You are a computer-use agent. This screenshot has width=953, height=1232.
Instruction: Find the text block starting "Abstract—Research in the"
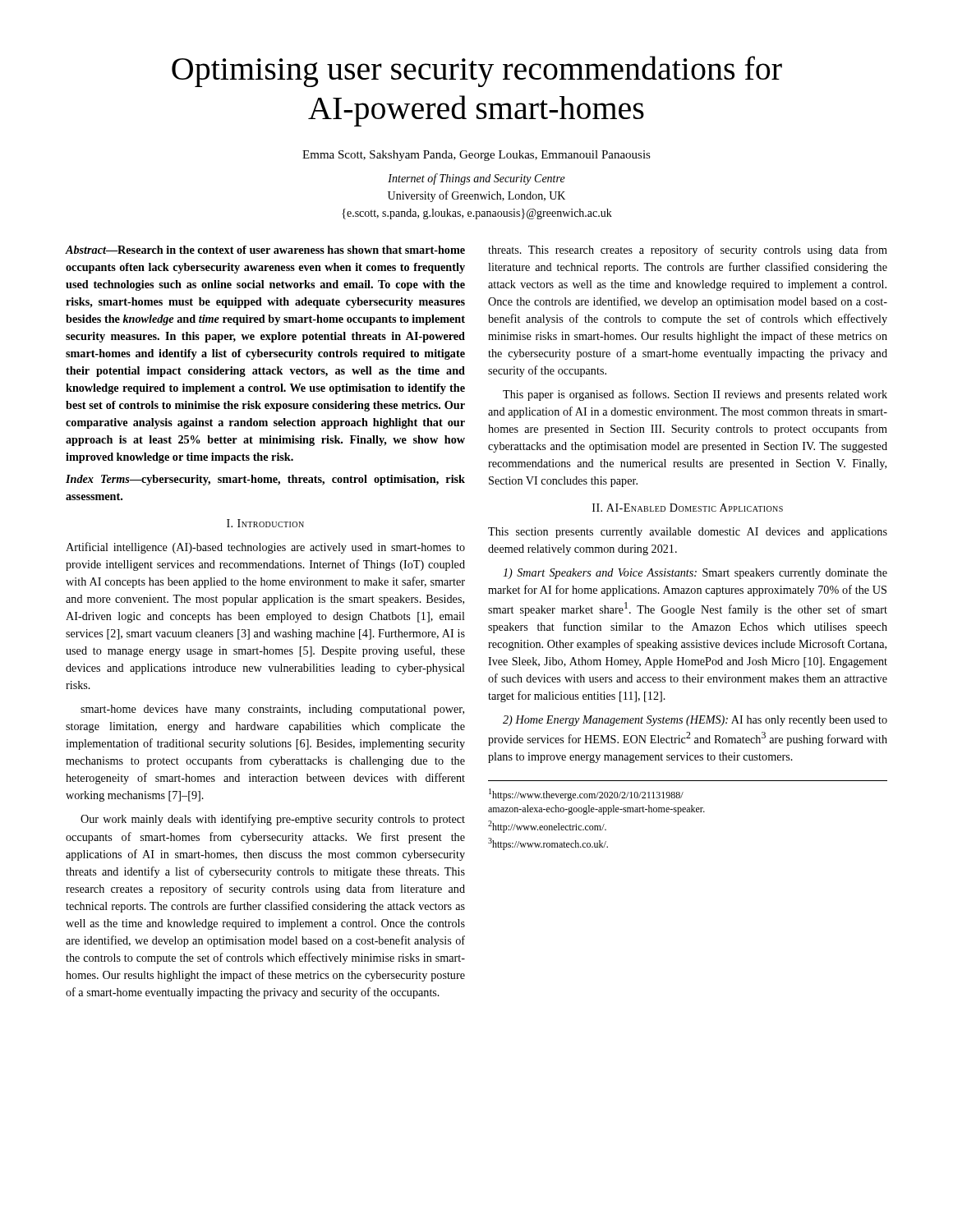click(x=265, y=373)
